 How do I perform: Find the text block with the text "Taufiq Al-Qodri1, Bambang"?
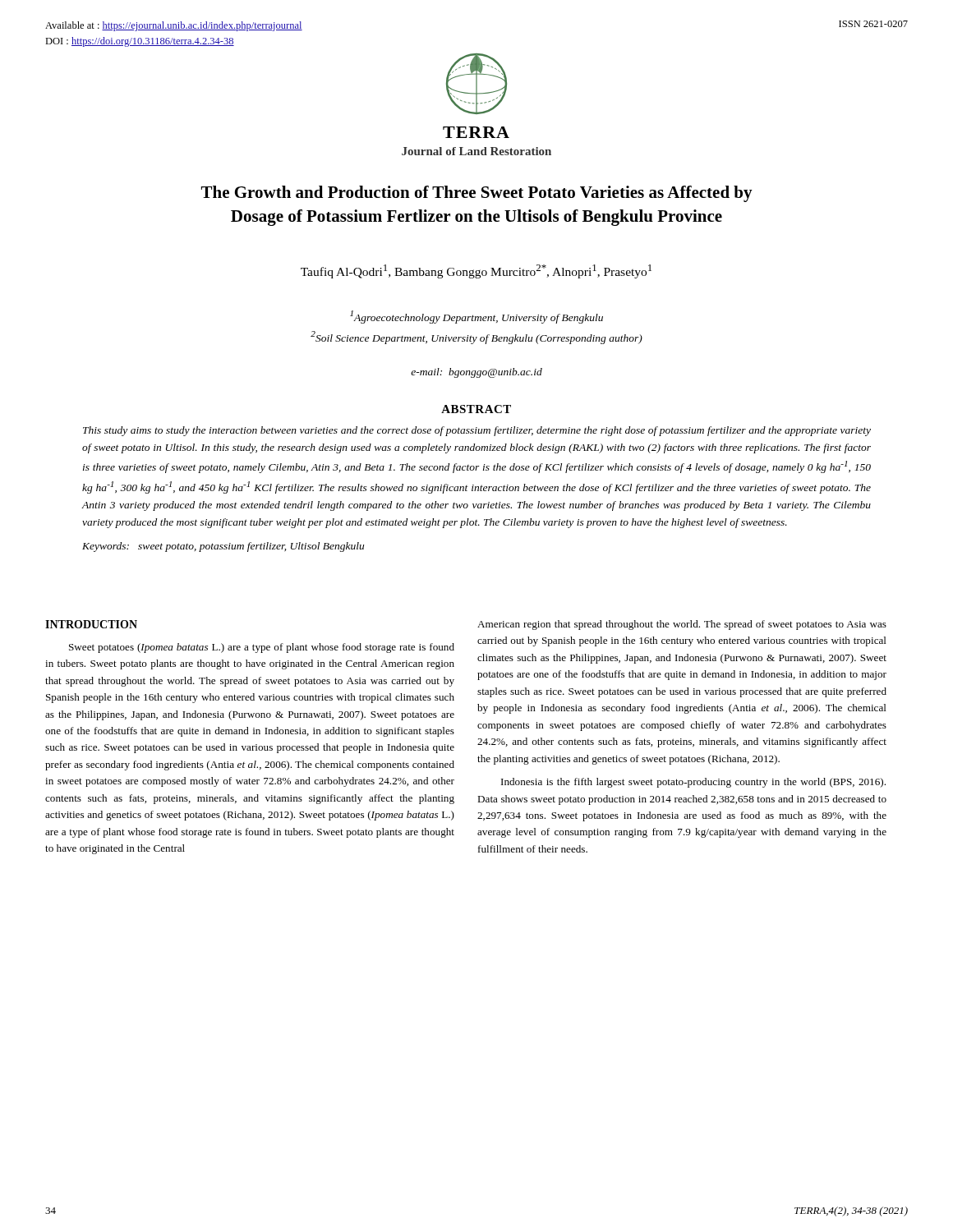(x=476, y=270)
